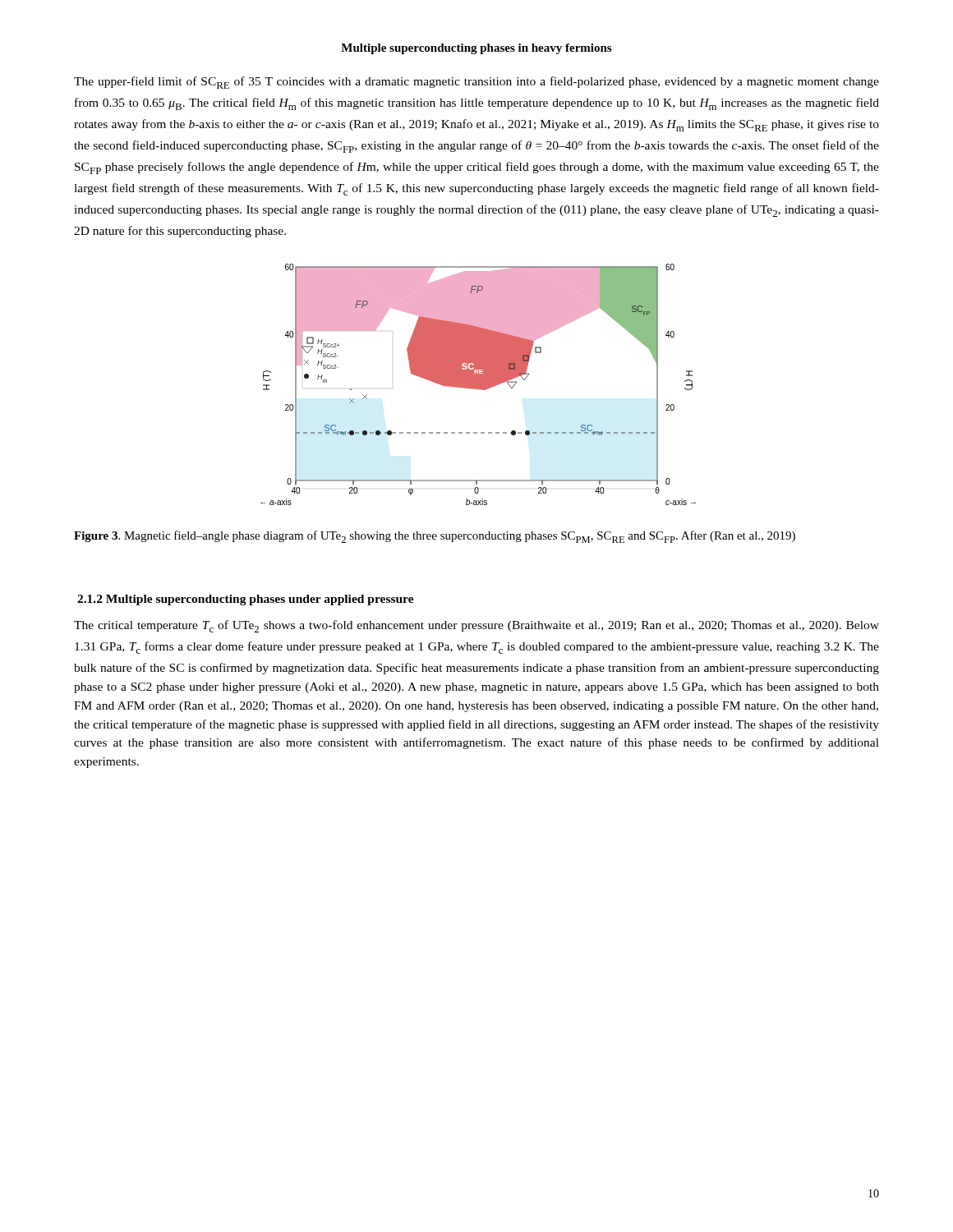Point to the caption beginning "Figure 3. Magnetic field–angle phase diagram of"
Viewport: 953px width, 1232px height.
435,537
